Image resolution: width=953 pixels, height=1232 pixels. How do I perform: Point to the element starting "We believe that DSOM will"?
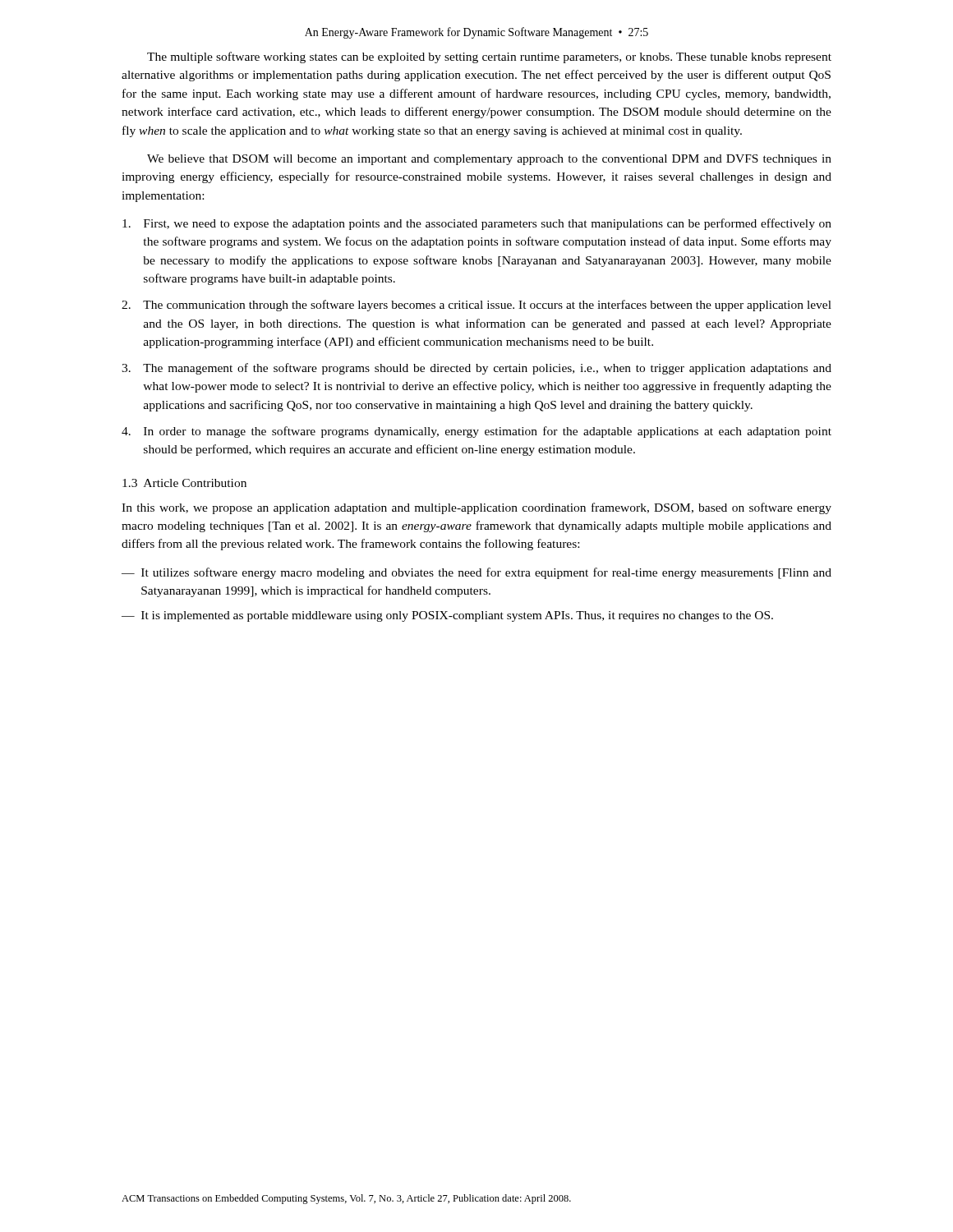click(476, 177)
